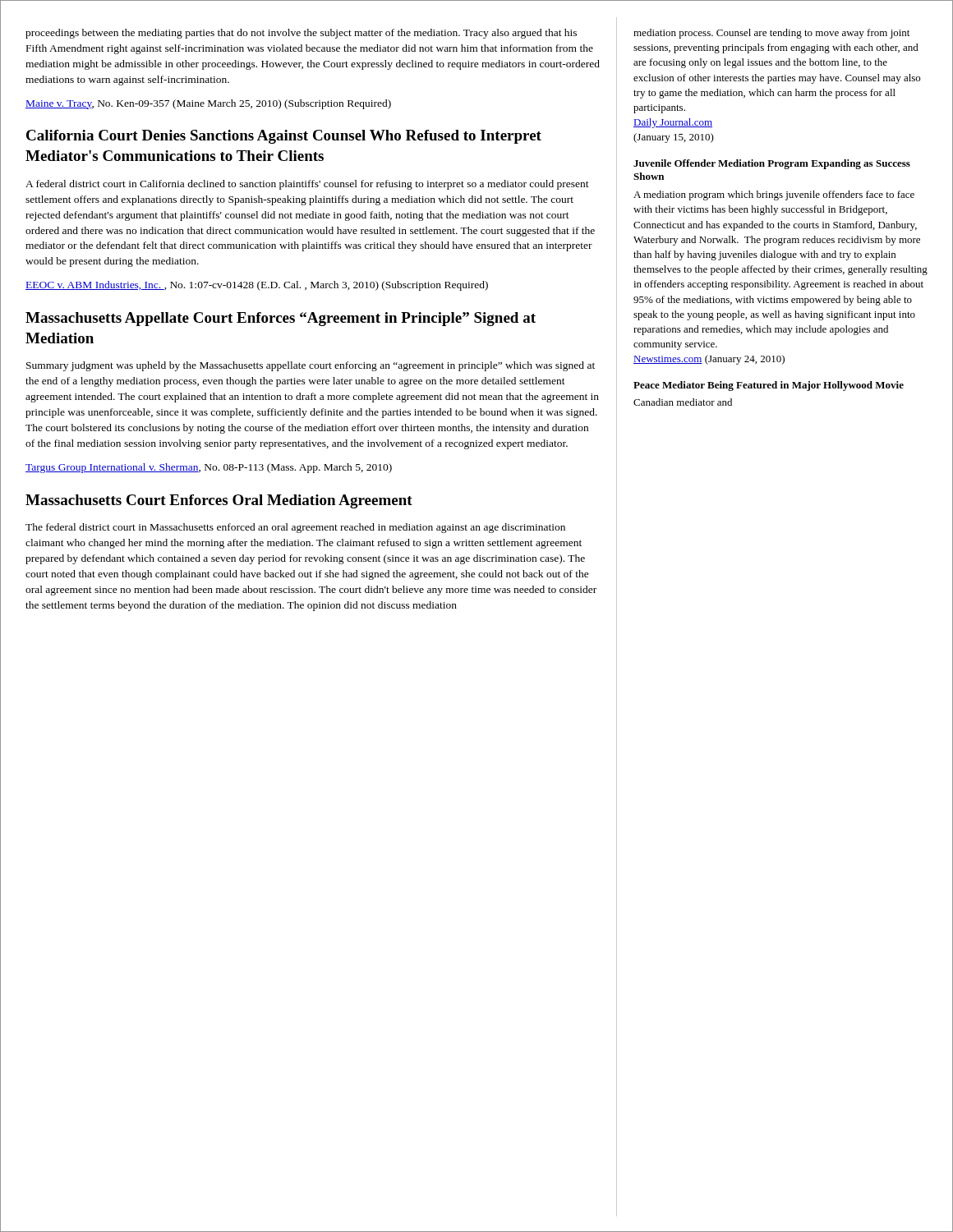This screenshot has height=1232, width=953.
Task: Find the region starting "Targus Group International v. Sherman, No."
Action: pyautogui.click(x=209, y=467)
